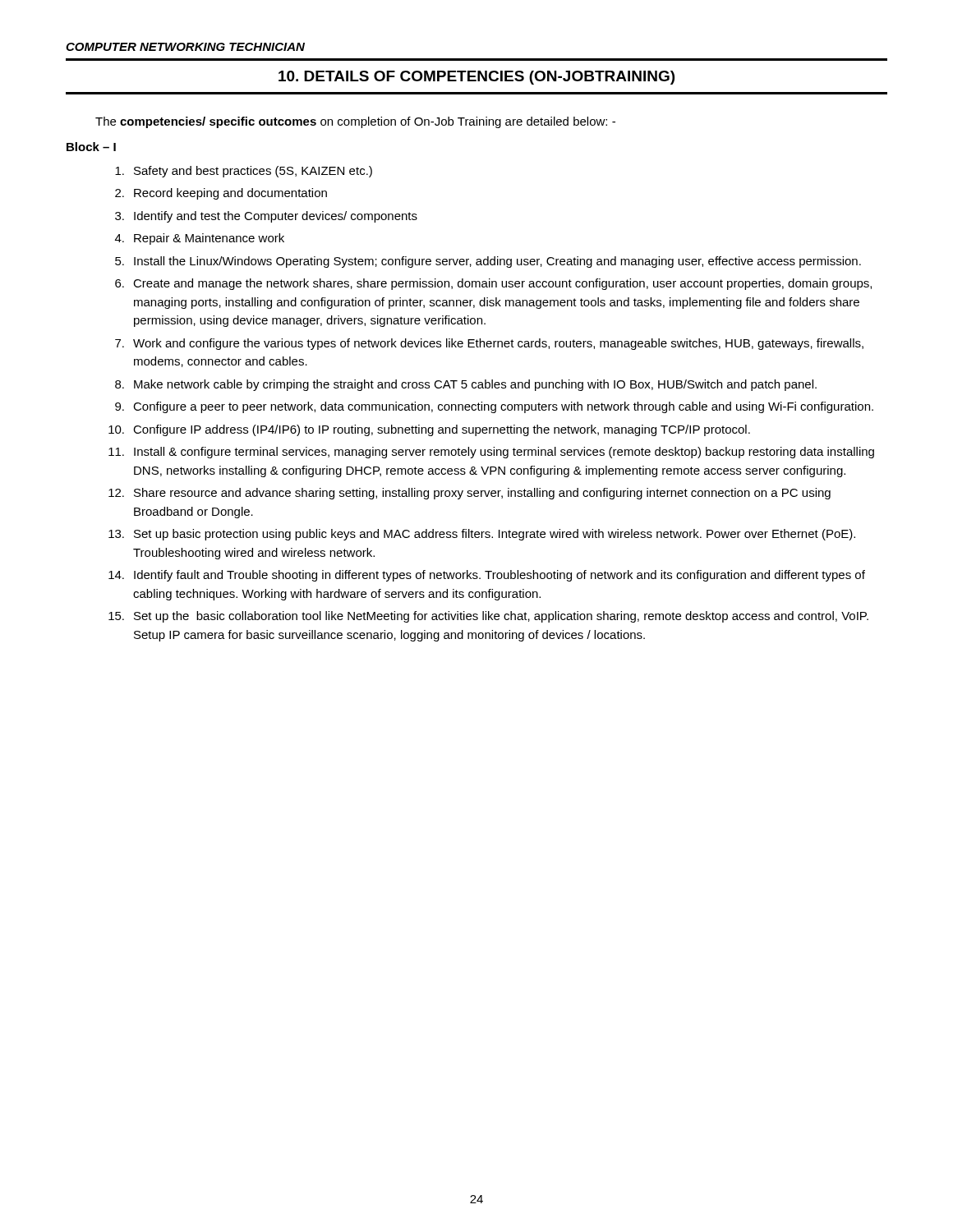Find the passage starting "6. Create and"

pos(491,302)
